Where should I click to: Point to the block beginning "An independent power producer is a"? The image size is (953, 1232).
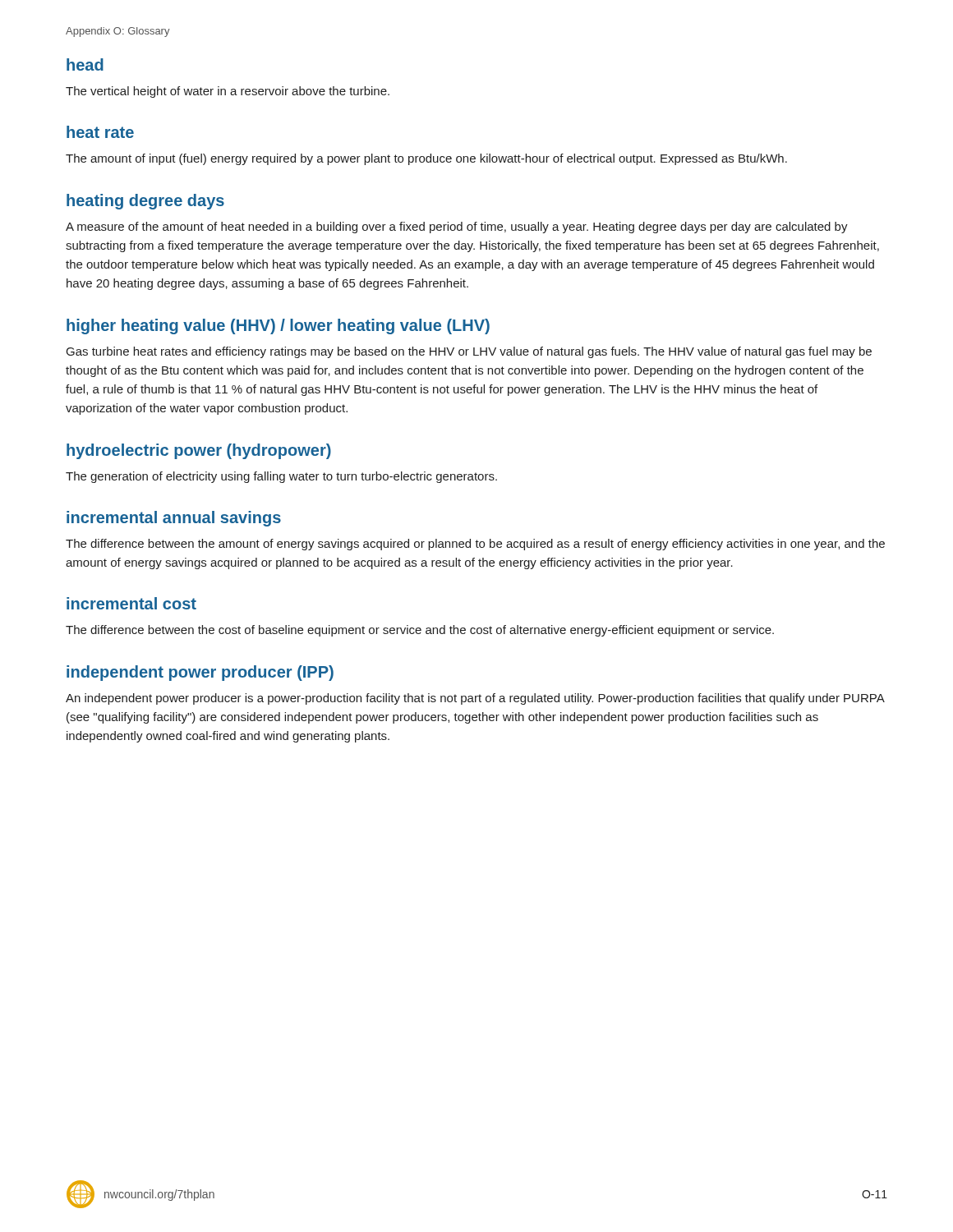point(476,716)
